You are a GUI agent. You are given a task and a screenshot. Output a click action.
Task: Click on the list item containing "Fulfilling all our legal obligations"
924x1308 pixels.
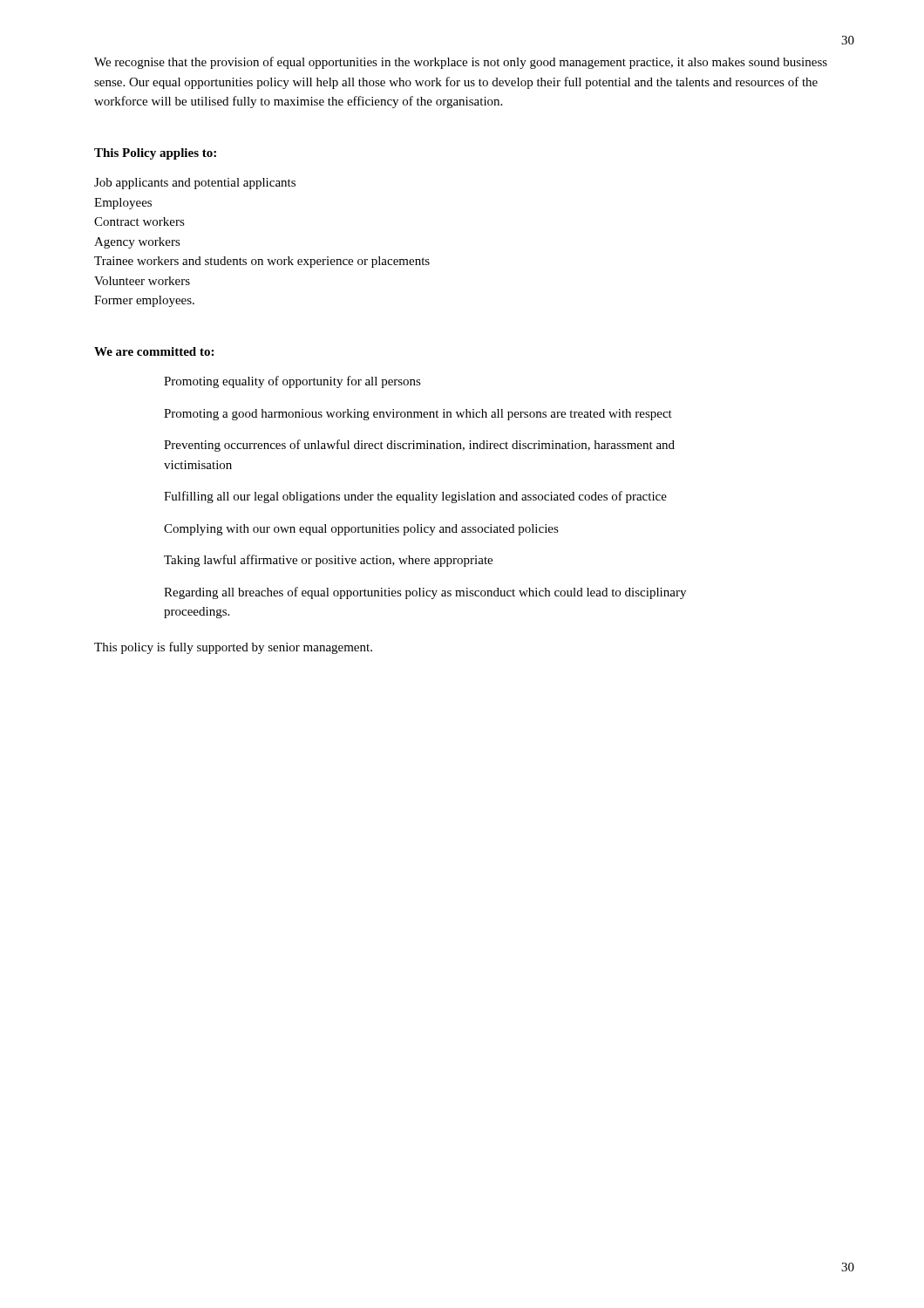[x=415, y=496]
